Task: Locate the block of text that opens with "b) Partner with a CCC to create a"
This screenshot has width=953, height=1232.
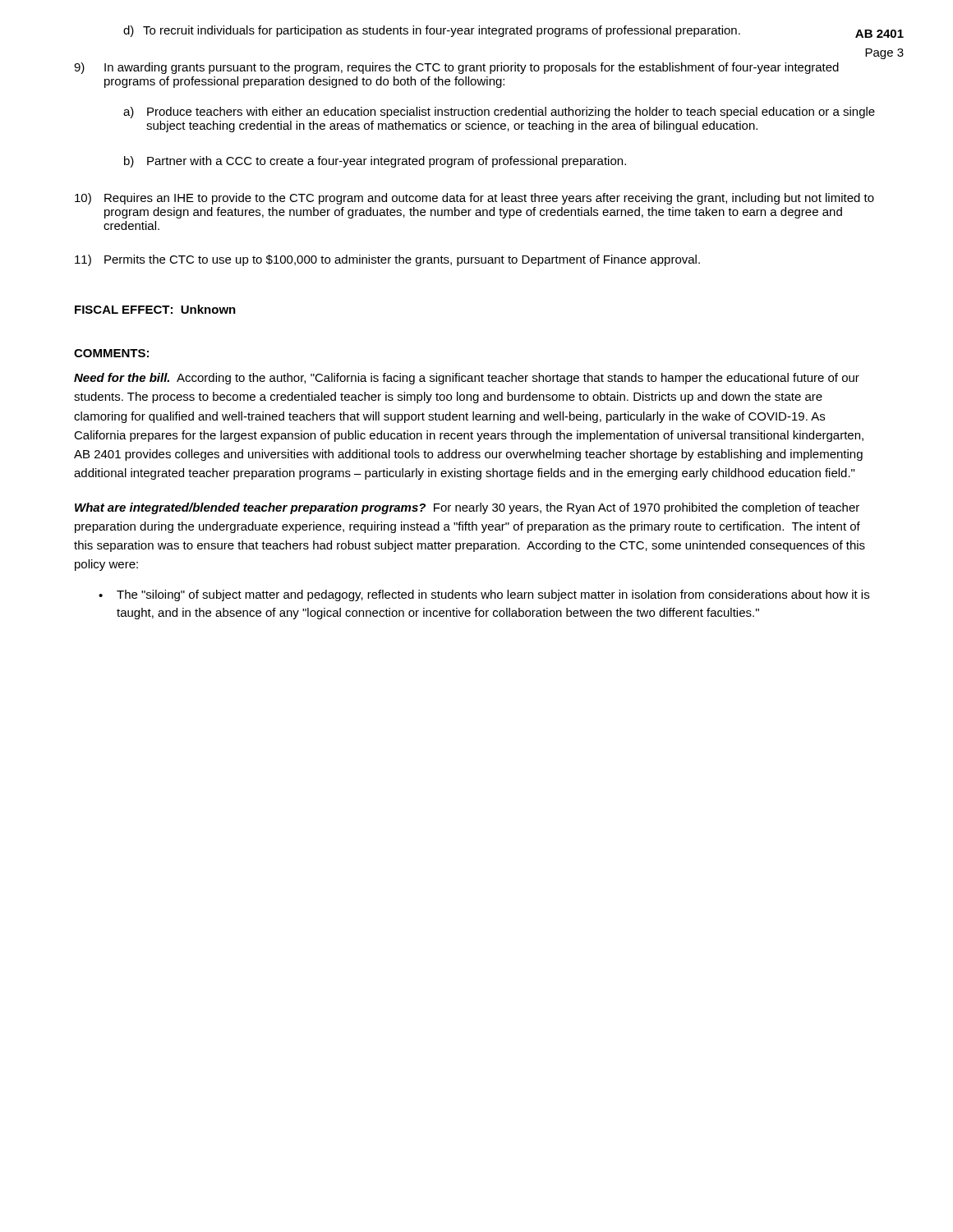Action: click(x=375, y=161)
